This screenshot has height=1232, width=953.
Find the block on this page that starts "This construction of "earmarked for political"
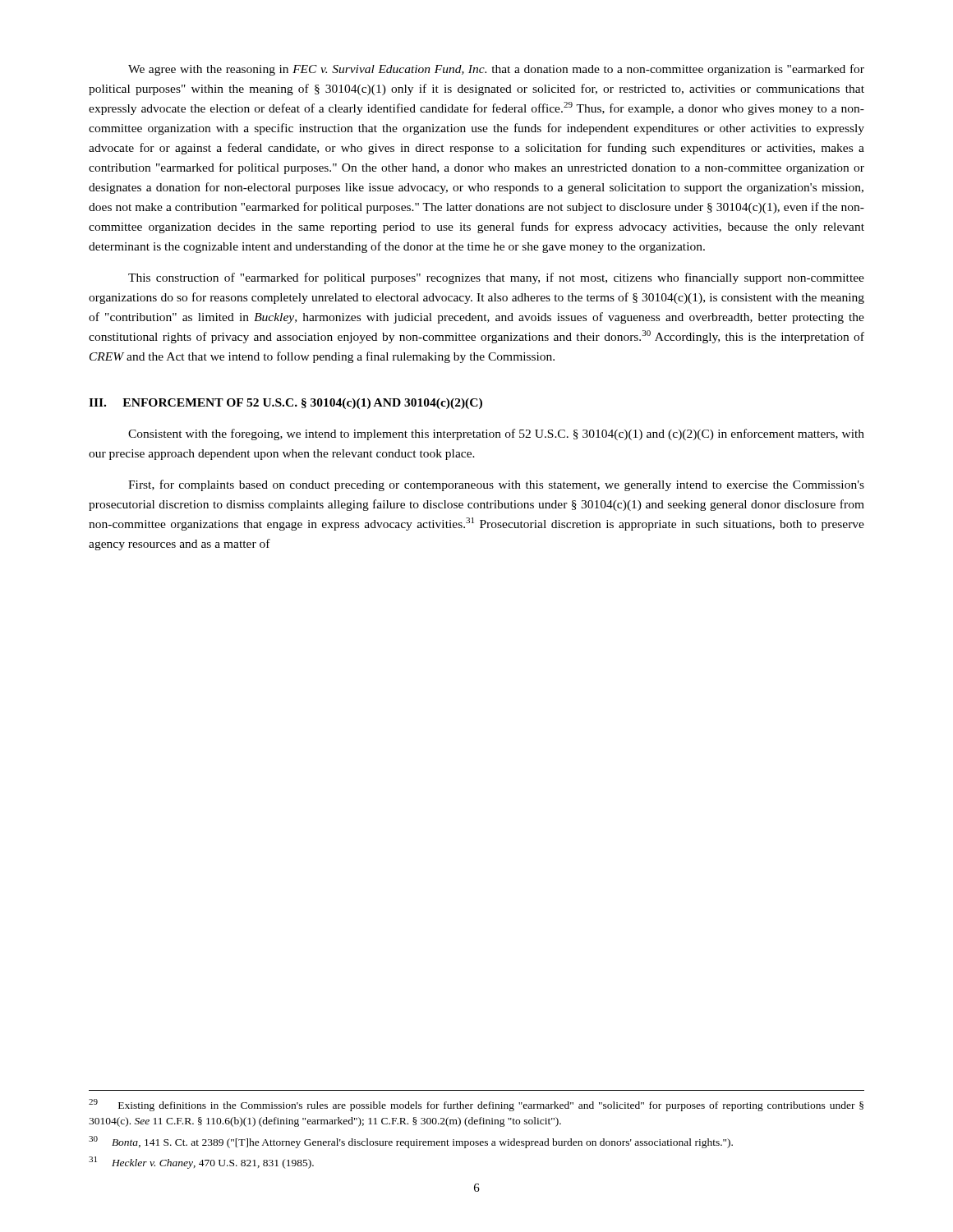click(476, 317)
